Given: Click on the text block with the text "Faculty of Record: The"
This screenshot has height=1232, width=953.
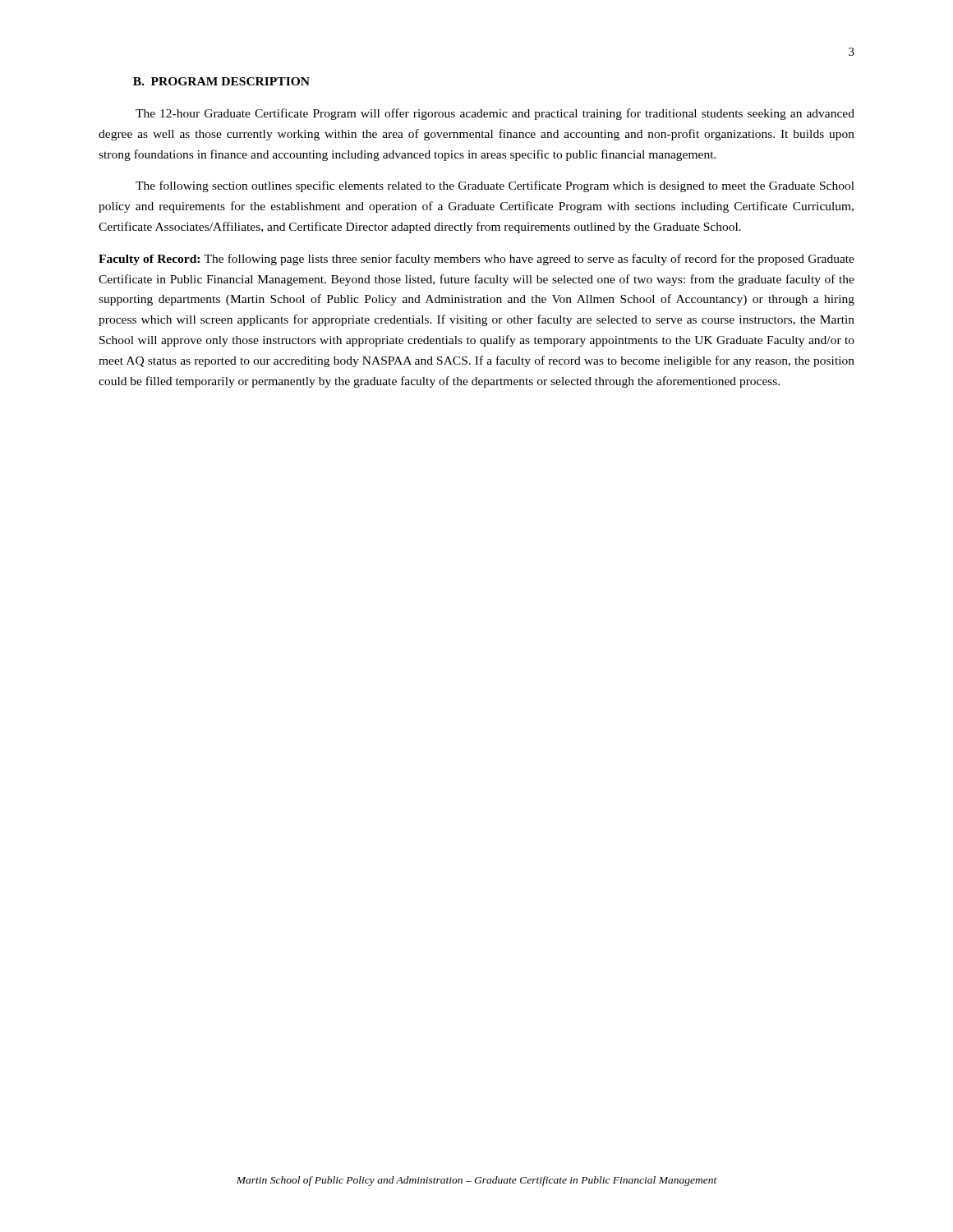Looking at the screenshot, I should click(x=476, y=319).
